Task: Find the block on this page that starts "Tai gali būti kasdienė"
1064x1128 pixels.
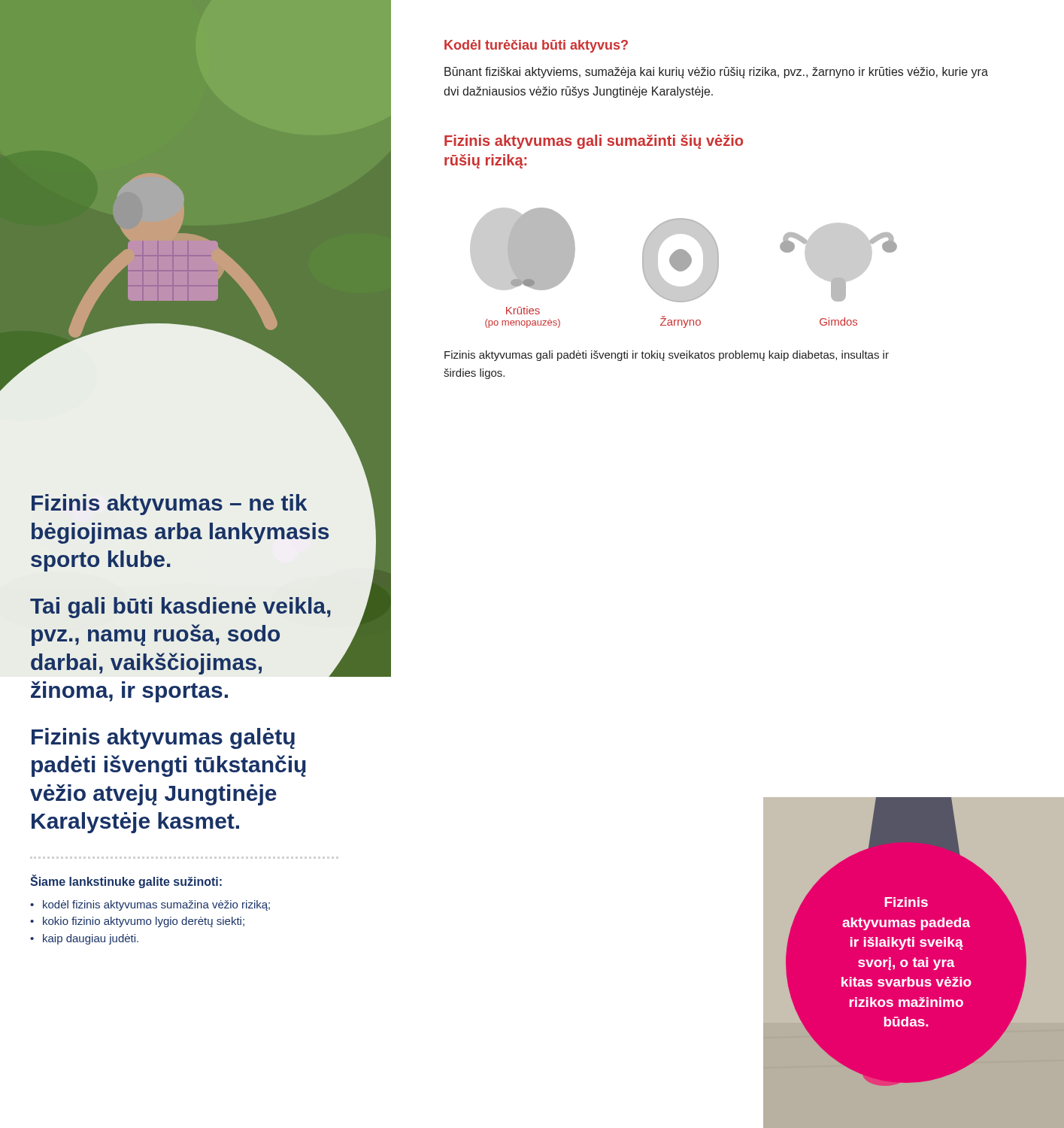Action: coord(181,648)
